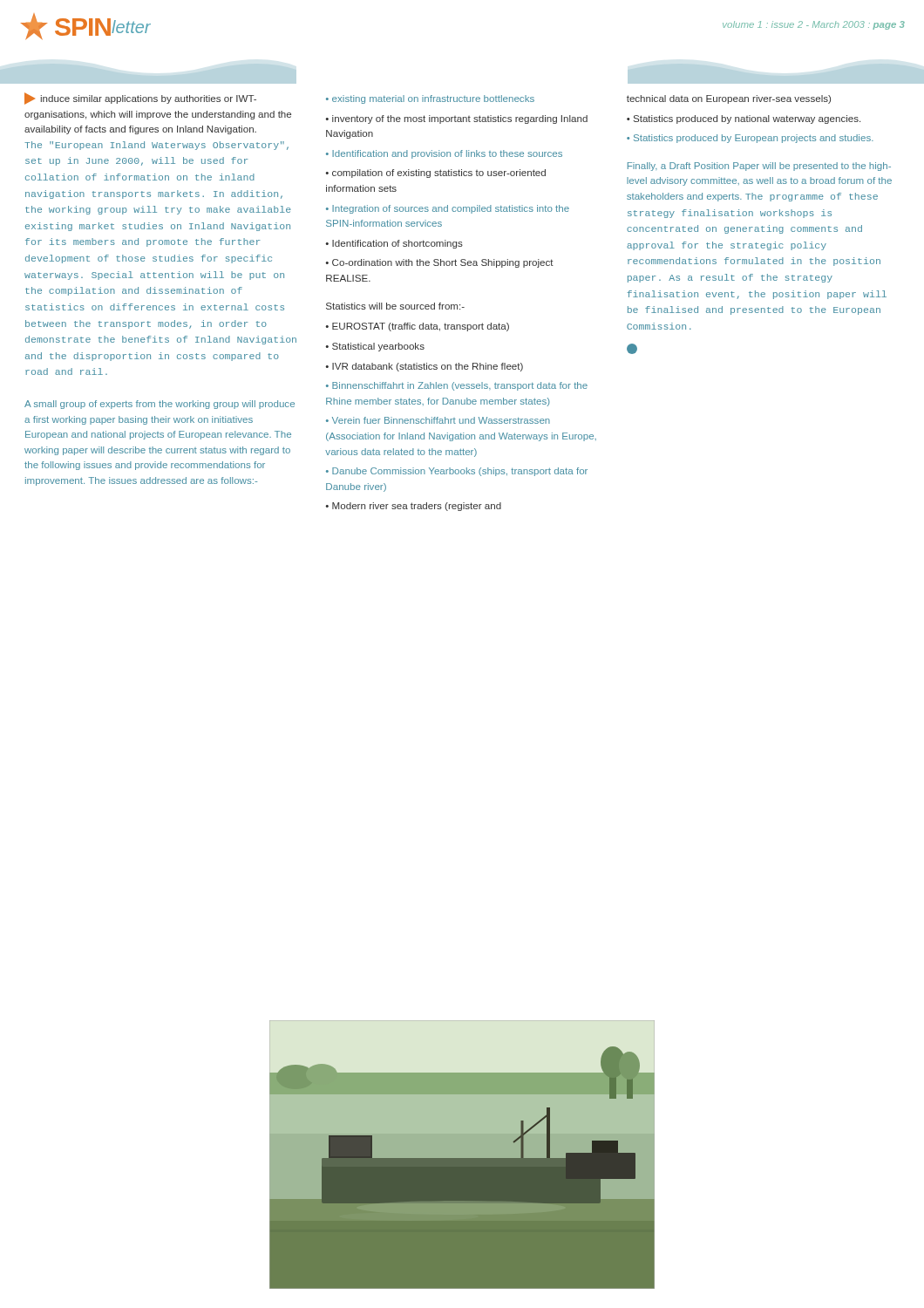
Task: Click on the list item with the text "• Verein fuer Binnenschiffahrt und Wasserstrassen"
Action: 461,436
